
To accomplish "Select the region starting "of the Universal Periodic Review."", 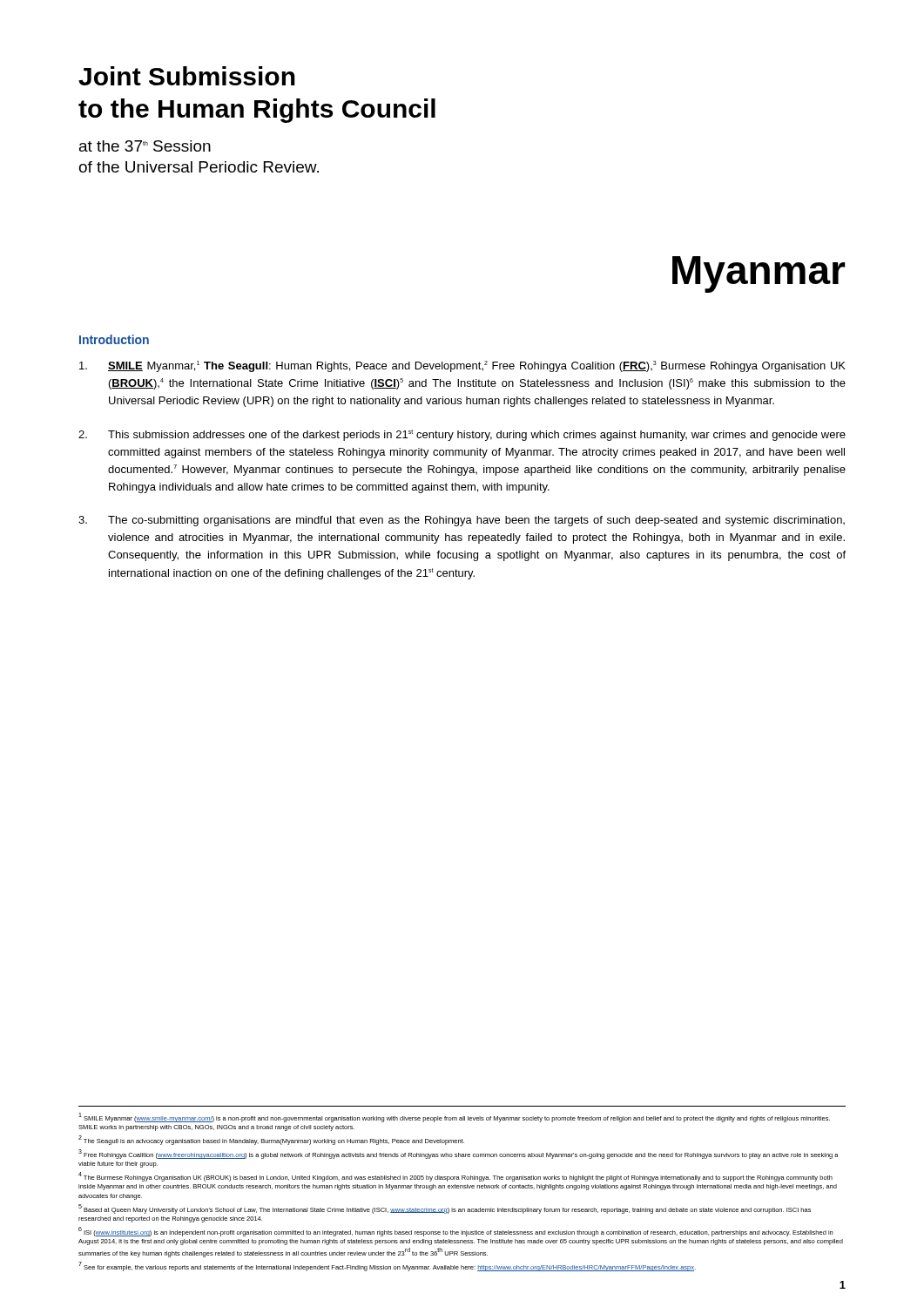I will (199, 167).
